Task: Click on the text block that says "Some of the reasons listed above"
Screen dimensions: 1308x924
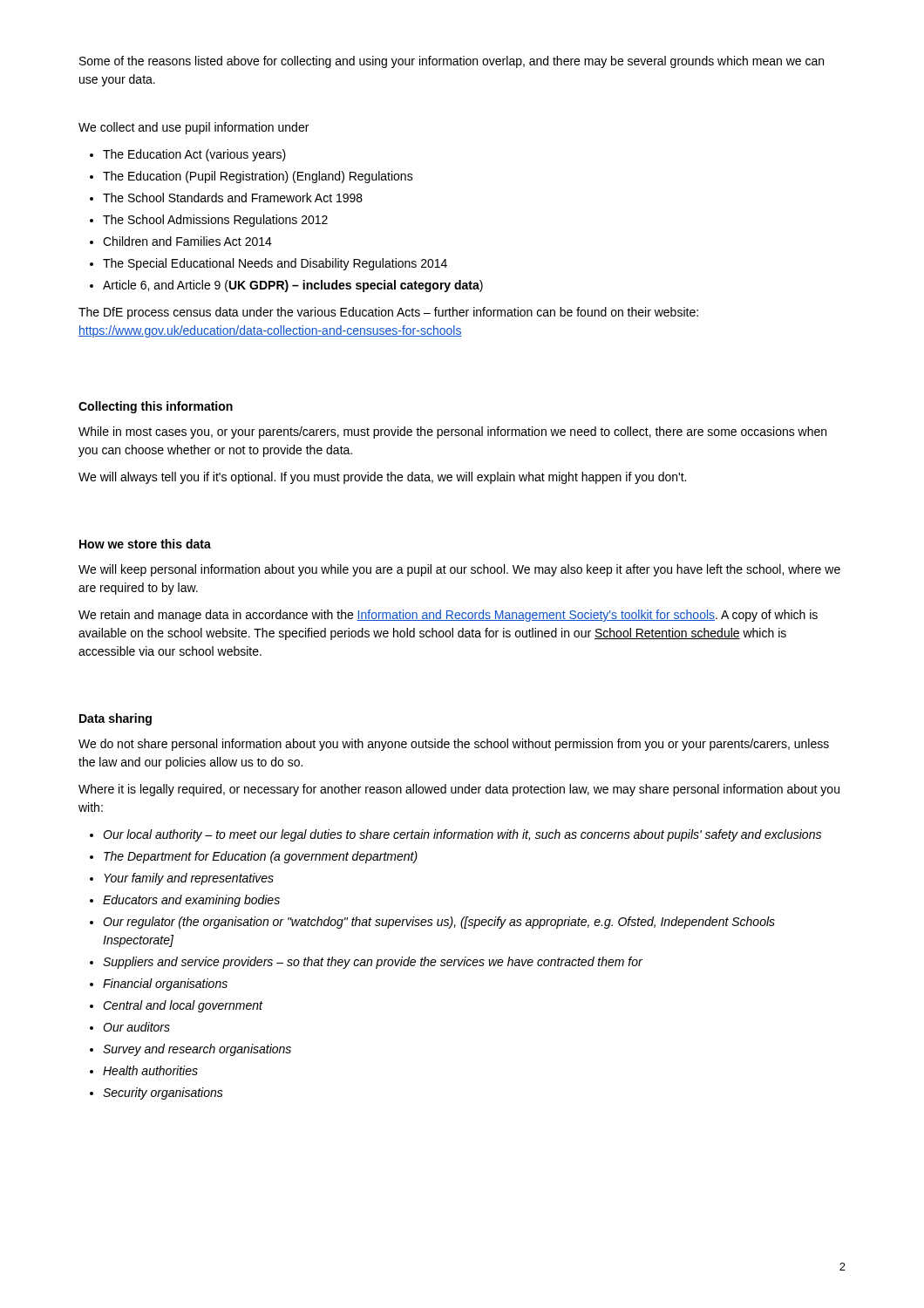Action: [x=462, y=71]
